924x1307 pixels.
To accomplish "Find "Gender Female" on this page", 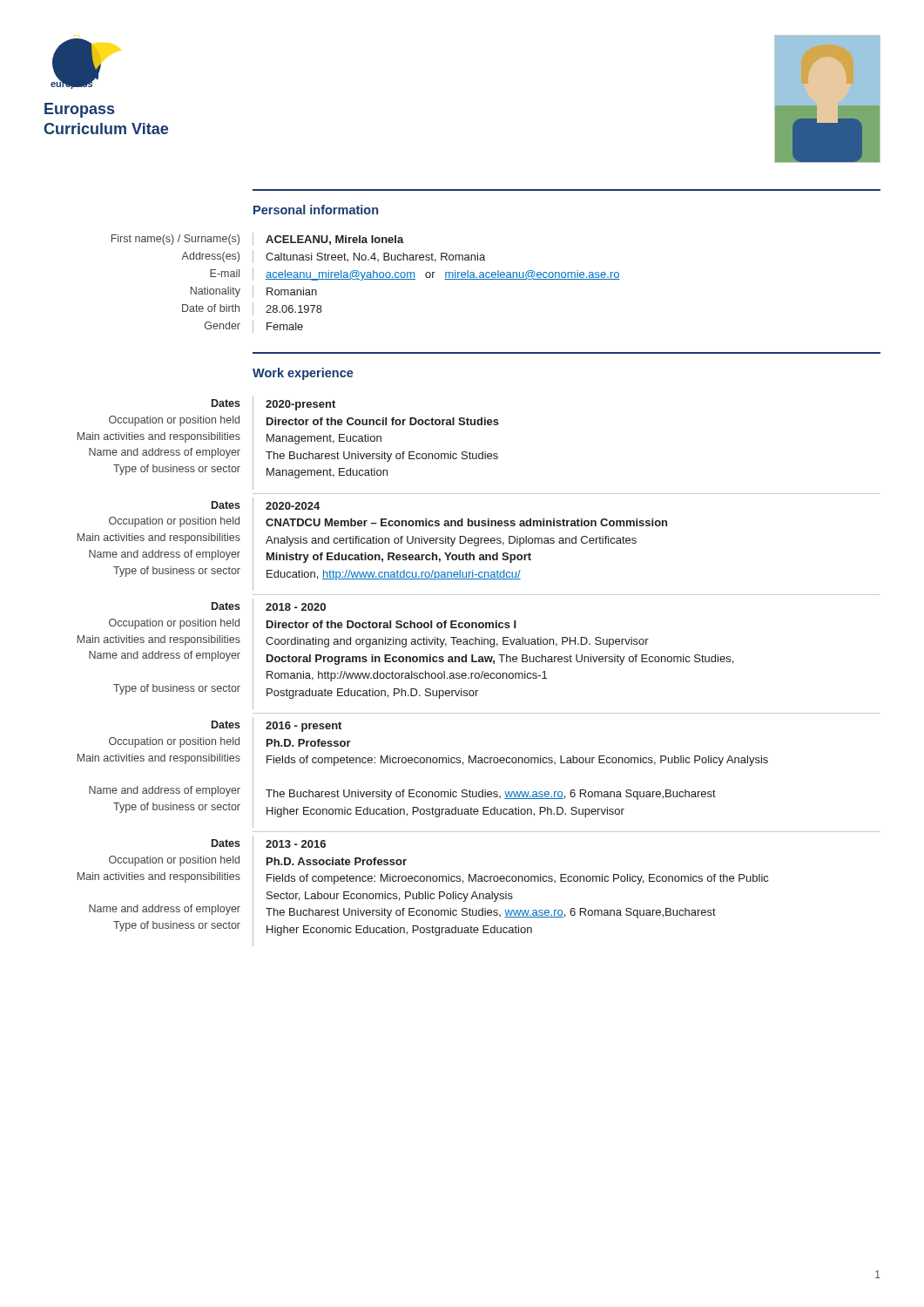I will click(x=254, y=326).
